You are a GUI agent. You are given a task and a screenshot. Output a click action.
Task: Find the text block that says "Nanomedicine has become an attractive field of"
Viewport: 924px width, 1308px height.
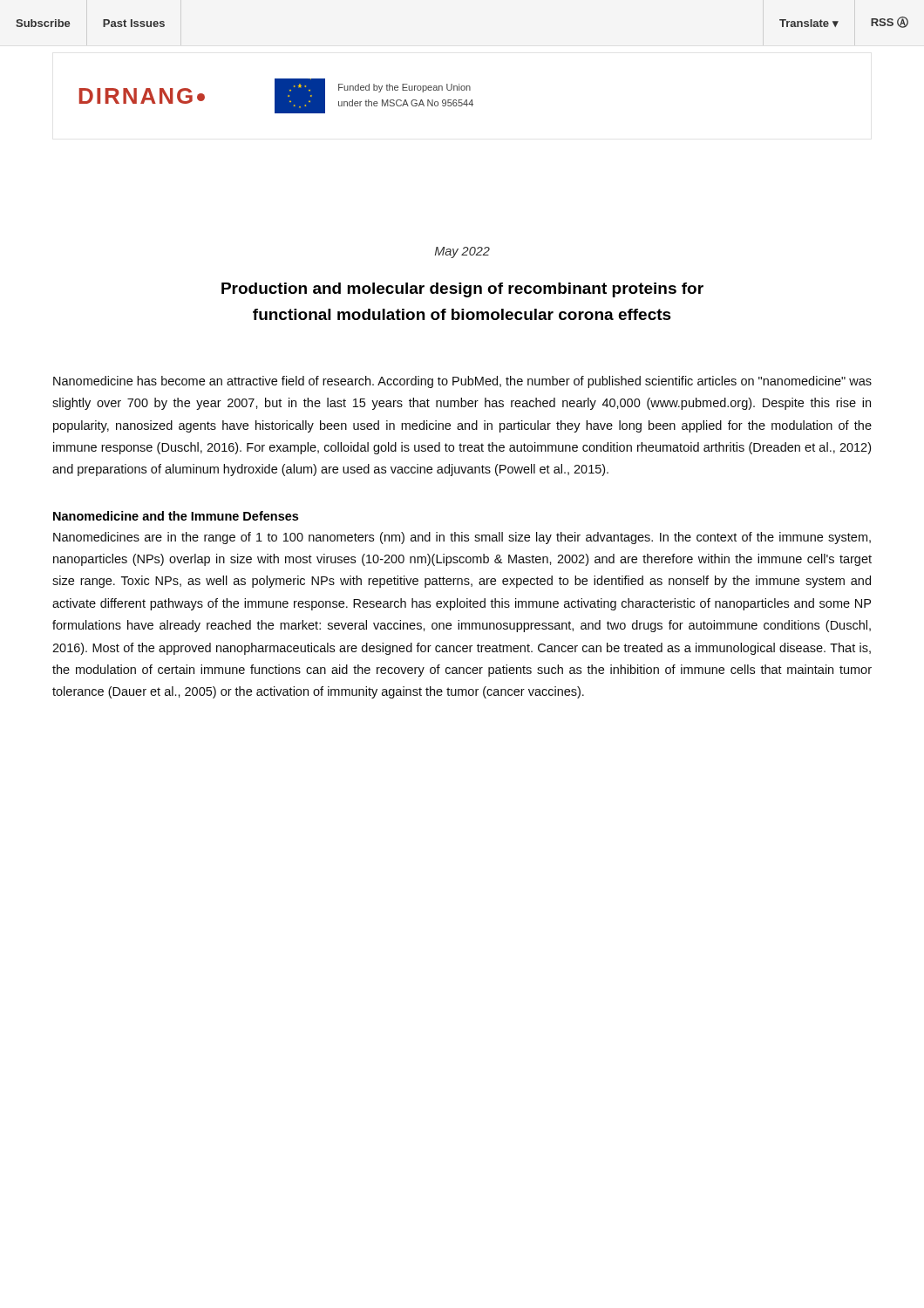point(462,425)
